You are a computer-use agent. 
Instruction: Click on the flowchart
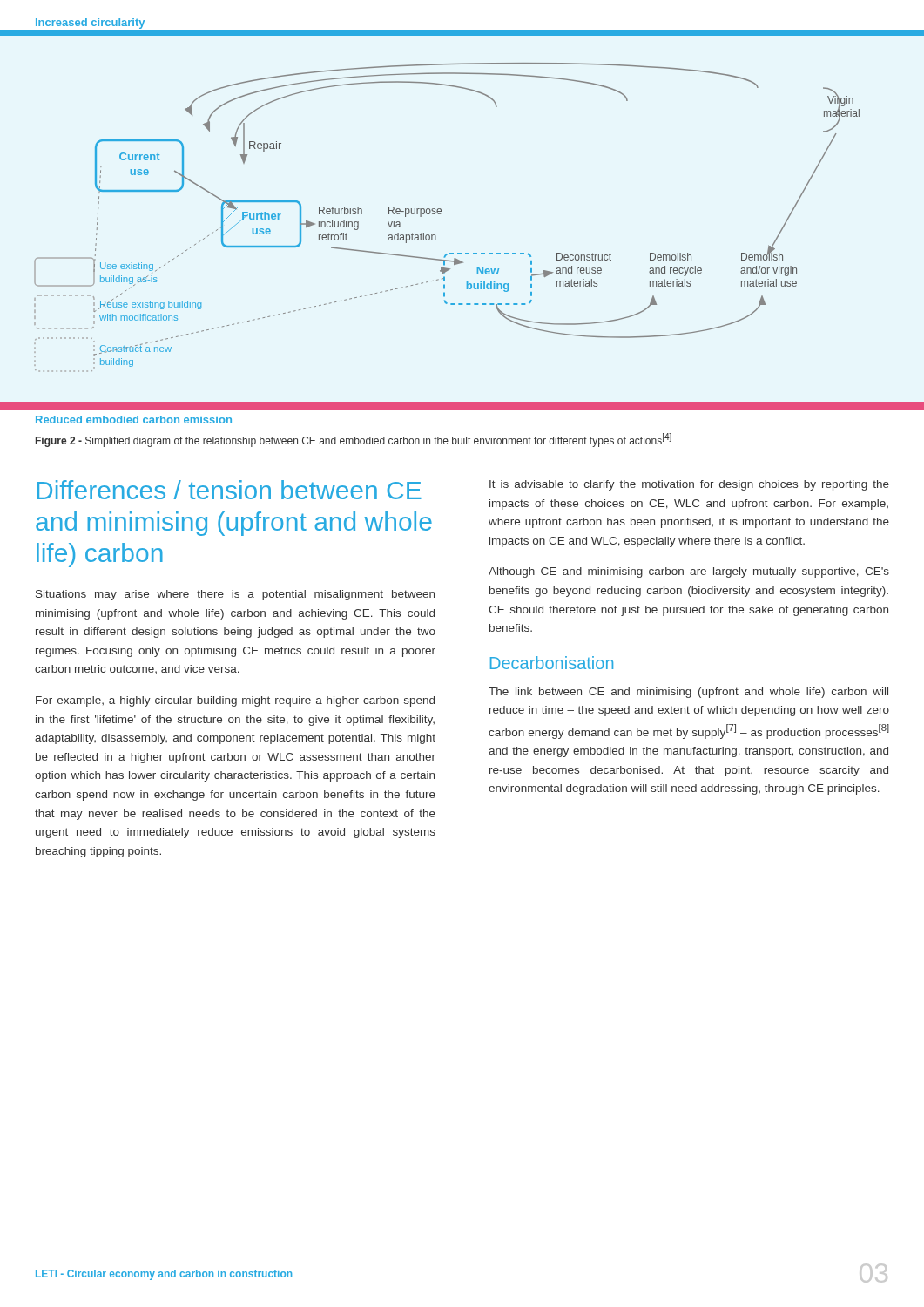tap(462, 223)
